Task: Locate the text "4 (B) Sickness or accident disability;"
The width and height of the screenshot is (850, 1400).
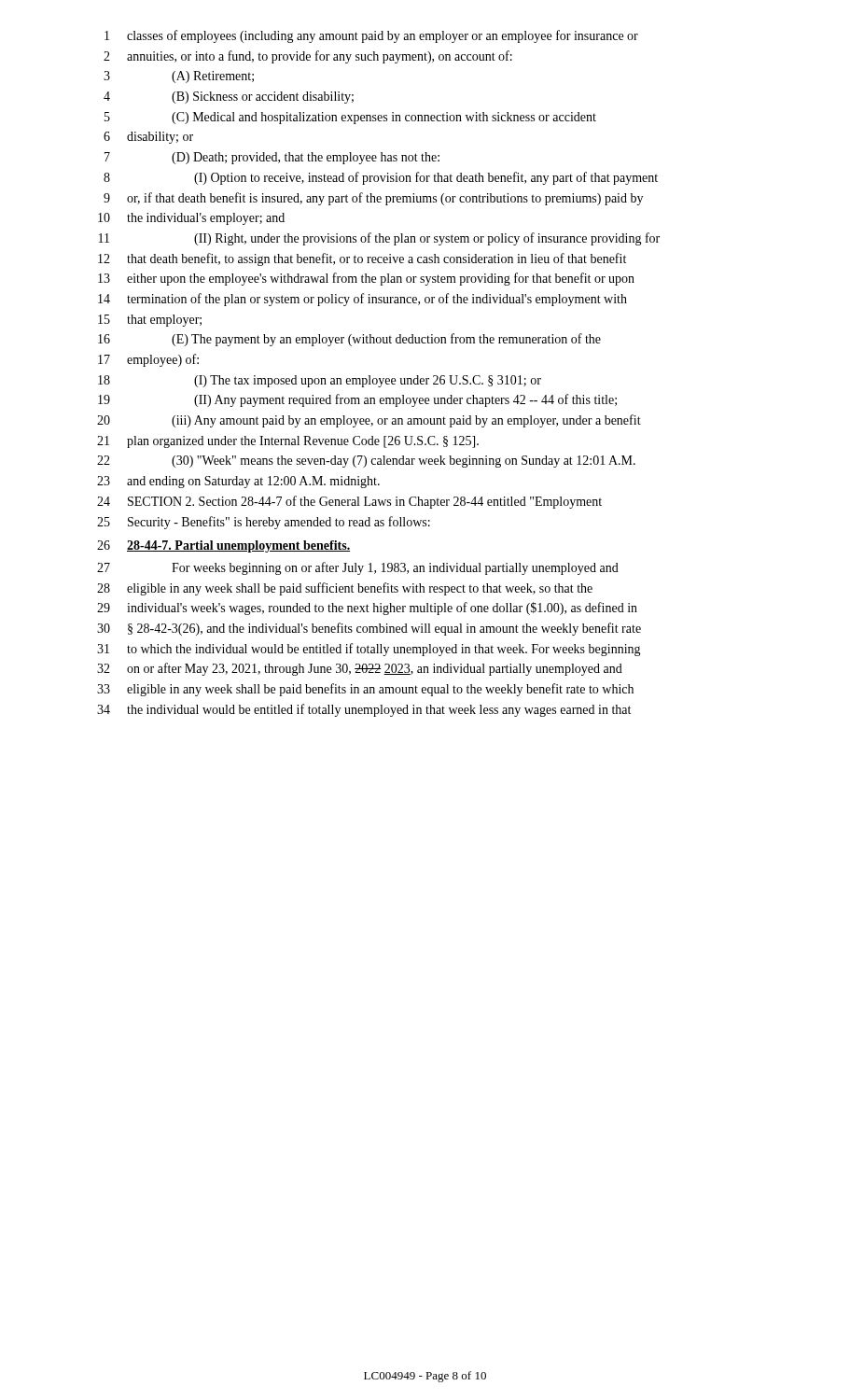Action: [x=229, y=98]
